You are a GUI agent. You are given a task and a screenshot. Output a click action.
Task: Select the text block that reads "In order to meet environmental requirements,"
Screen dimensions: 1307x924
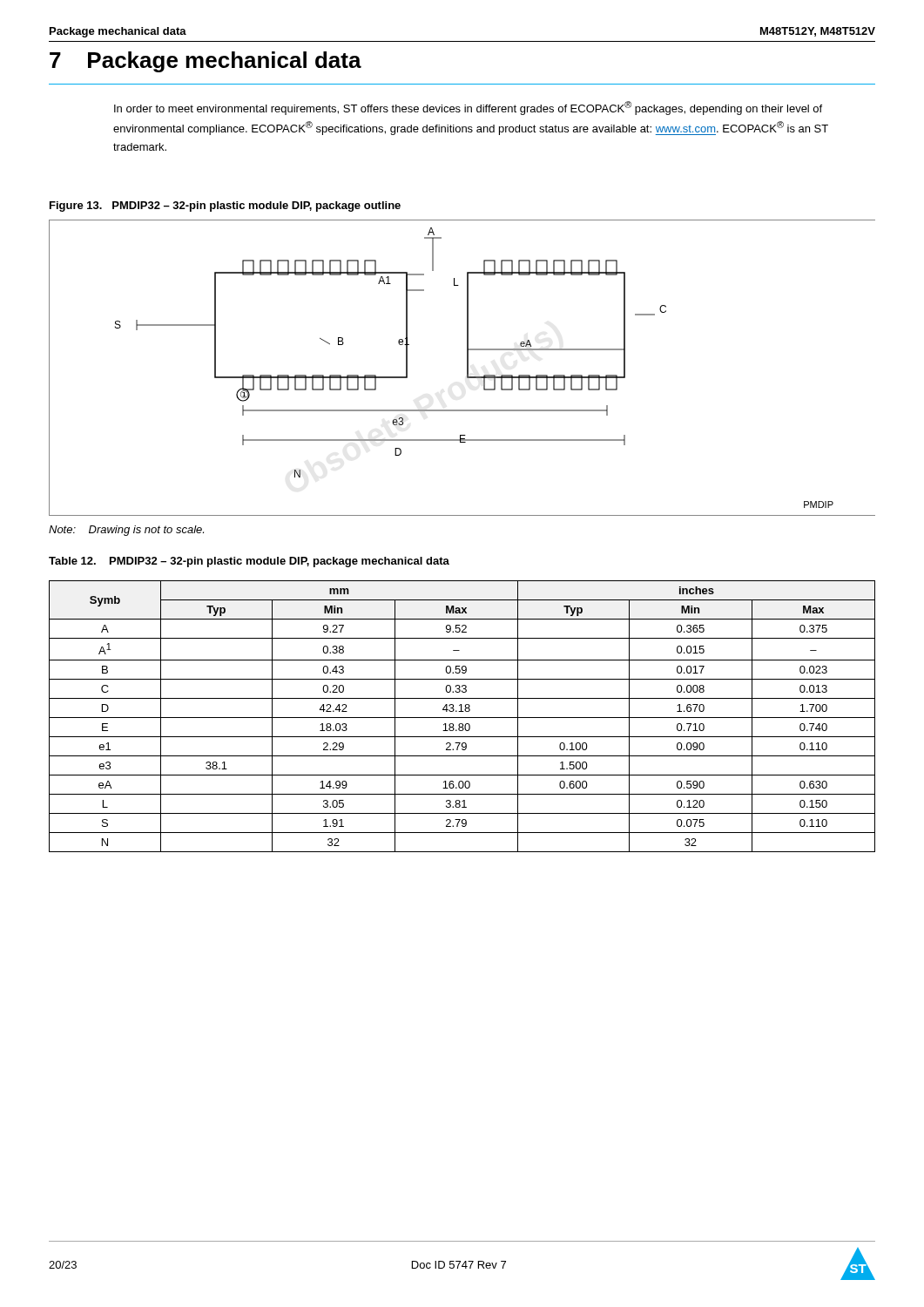[x=471, y=126]
